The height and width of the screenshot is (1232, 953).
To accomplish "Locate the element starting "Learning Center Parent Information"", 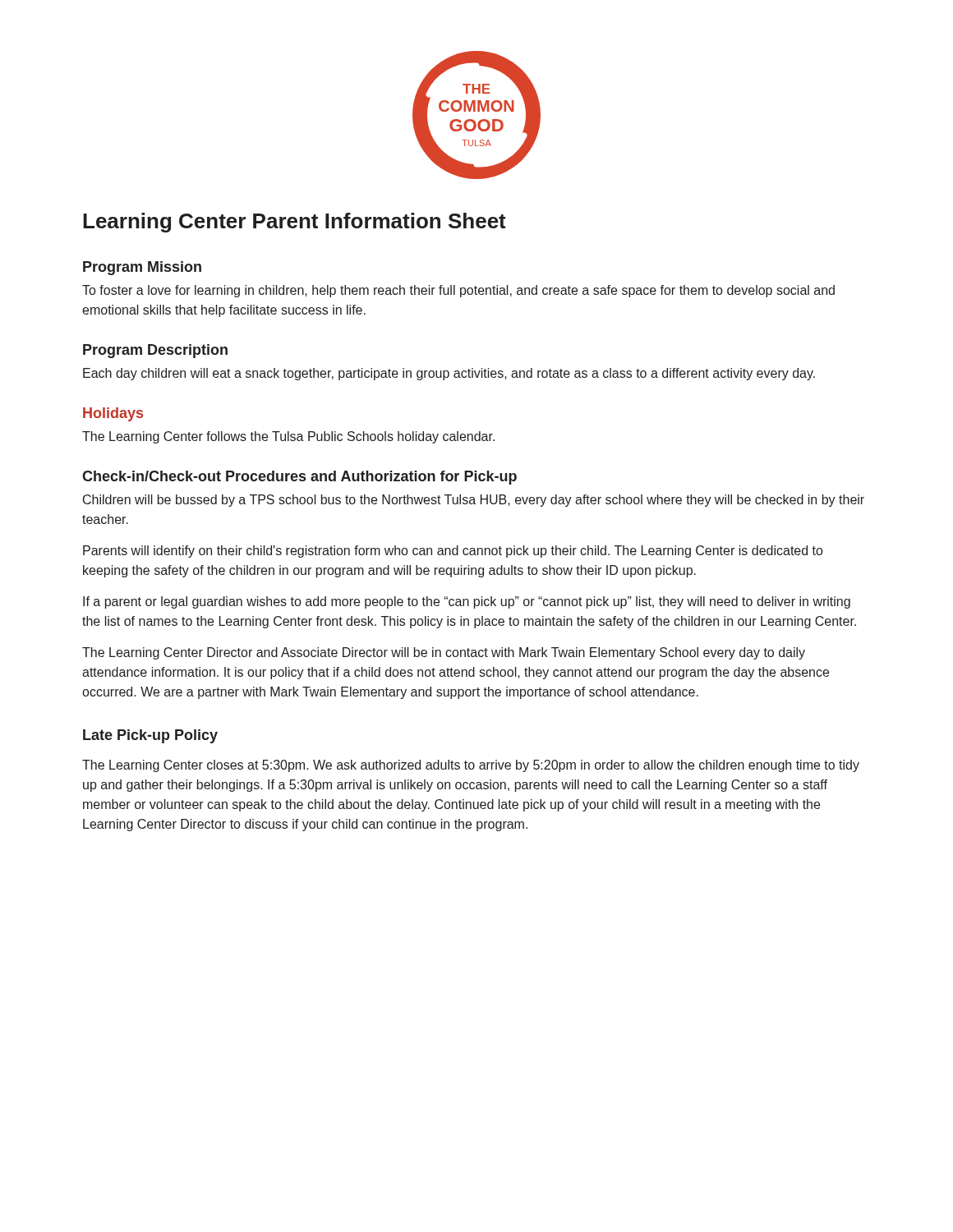I will click(476, 221).
